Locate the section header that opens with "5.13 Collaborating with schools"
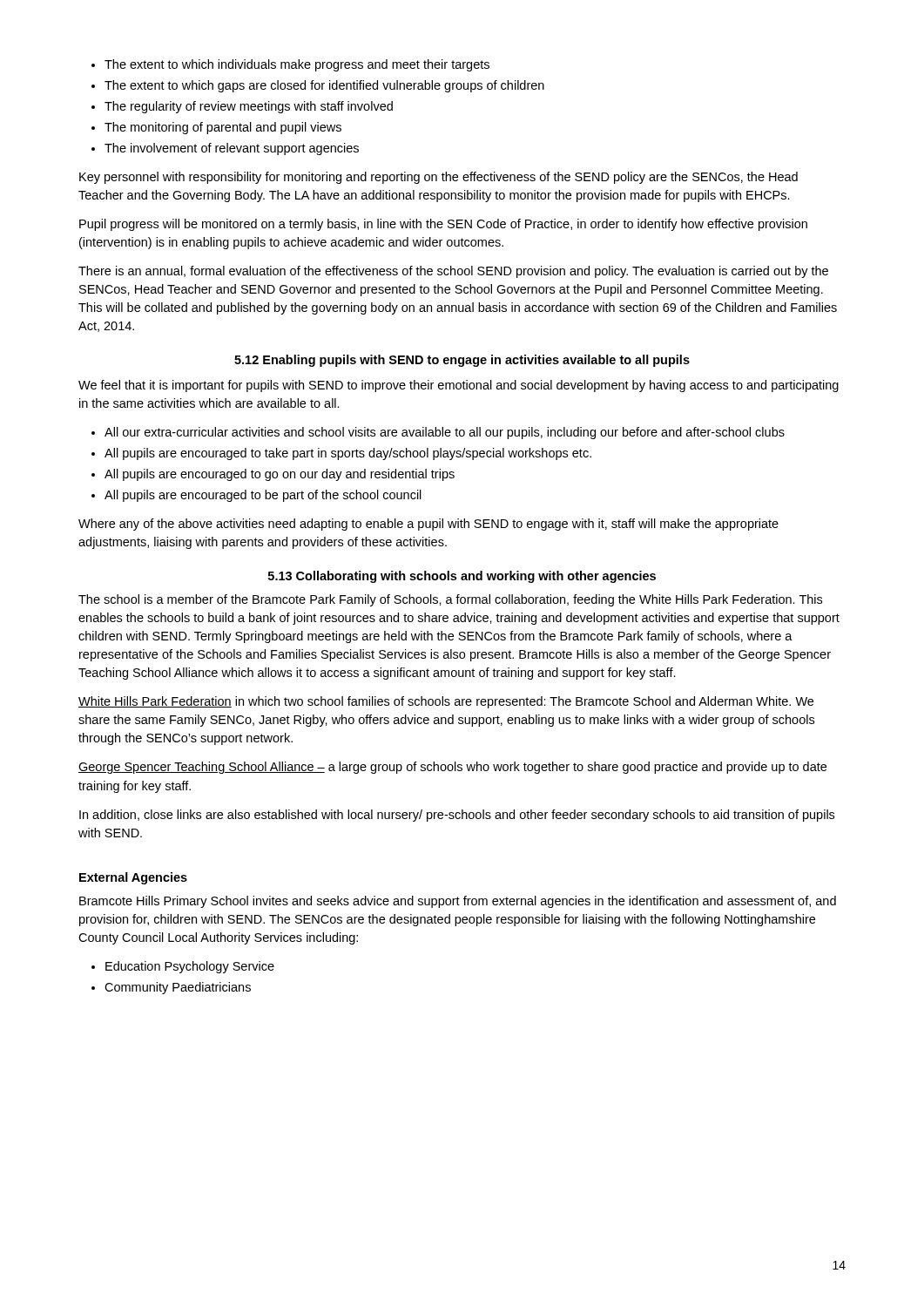The image size is (924, 1307). pos(462,576)
